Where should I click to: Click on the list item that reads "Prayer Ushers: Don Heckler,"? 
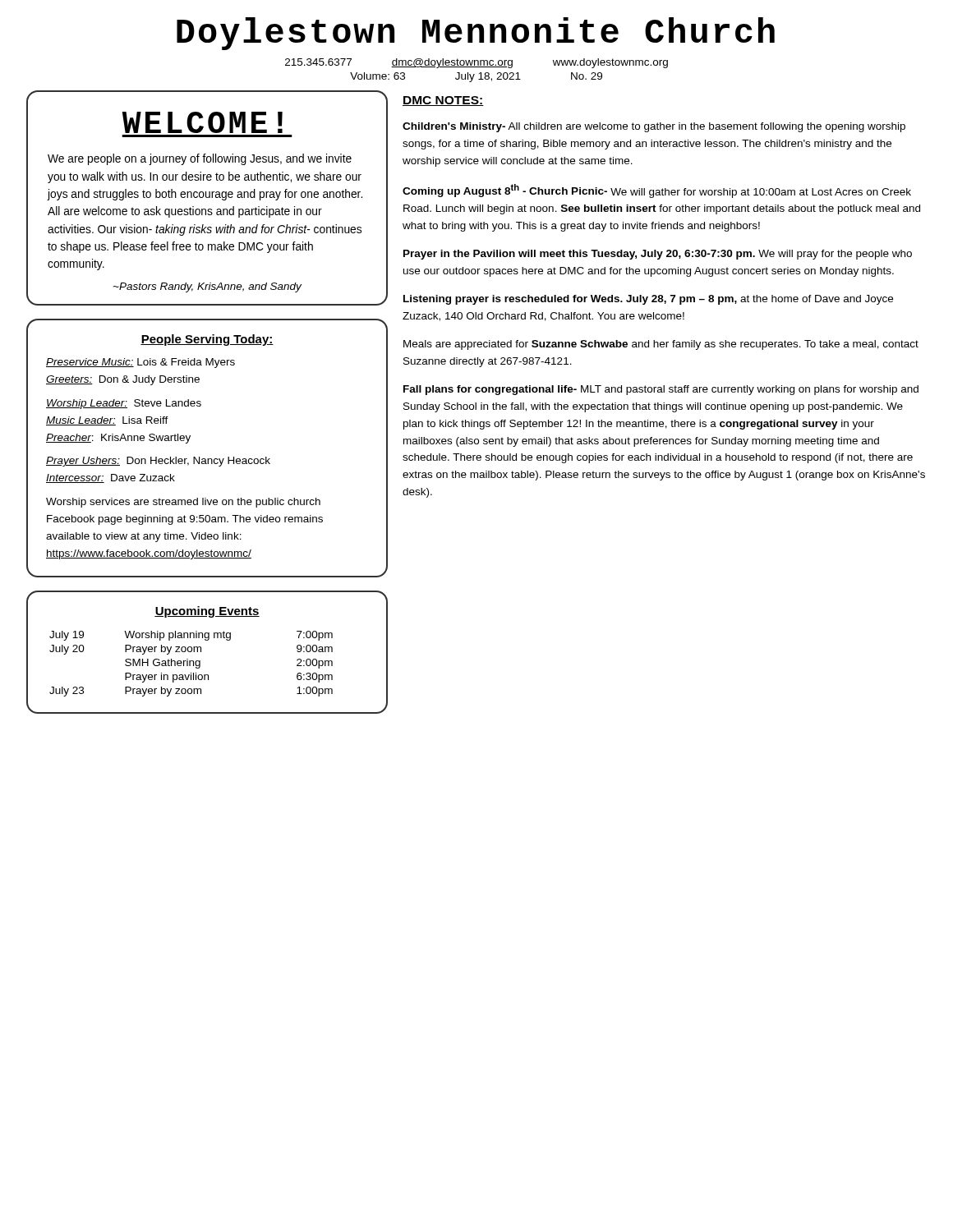(158, 461)
